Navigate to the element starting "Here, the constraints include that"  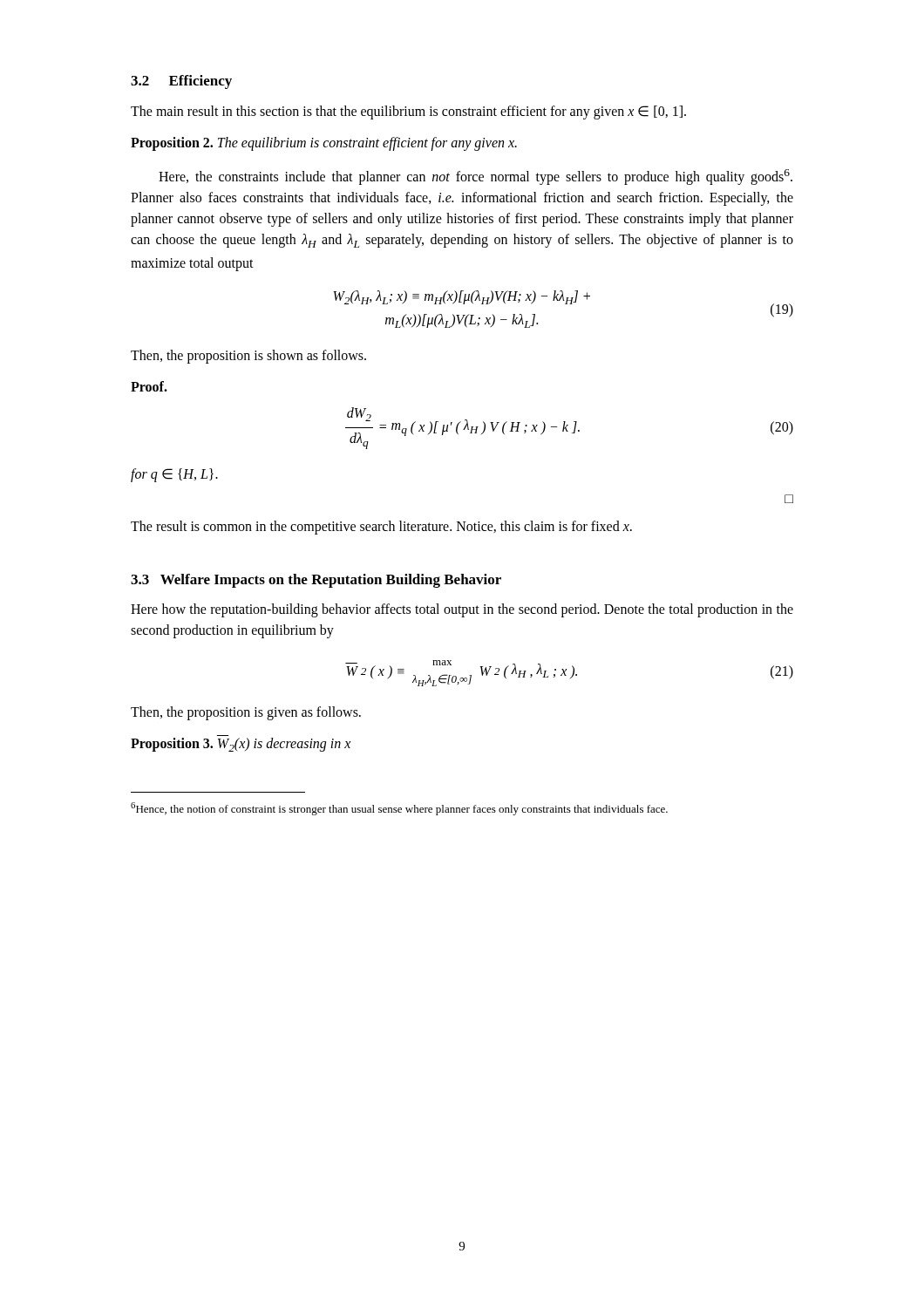coord(462,218)
